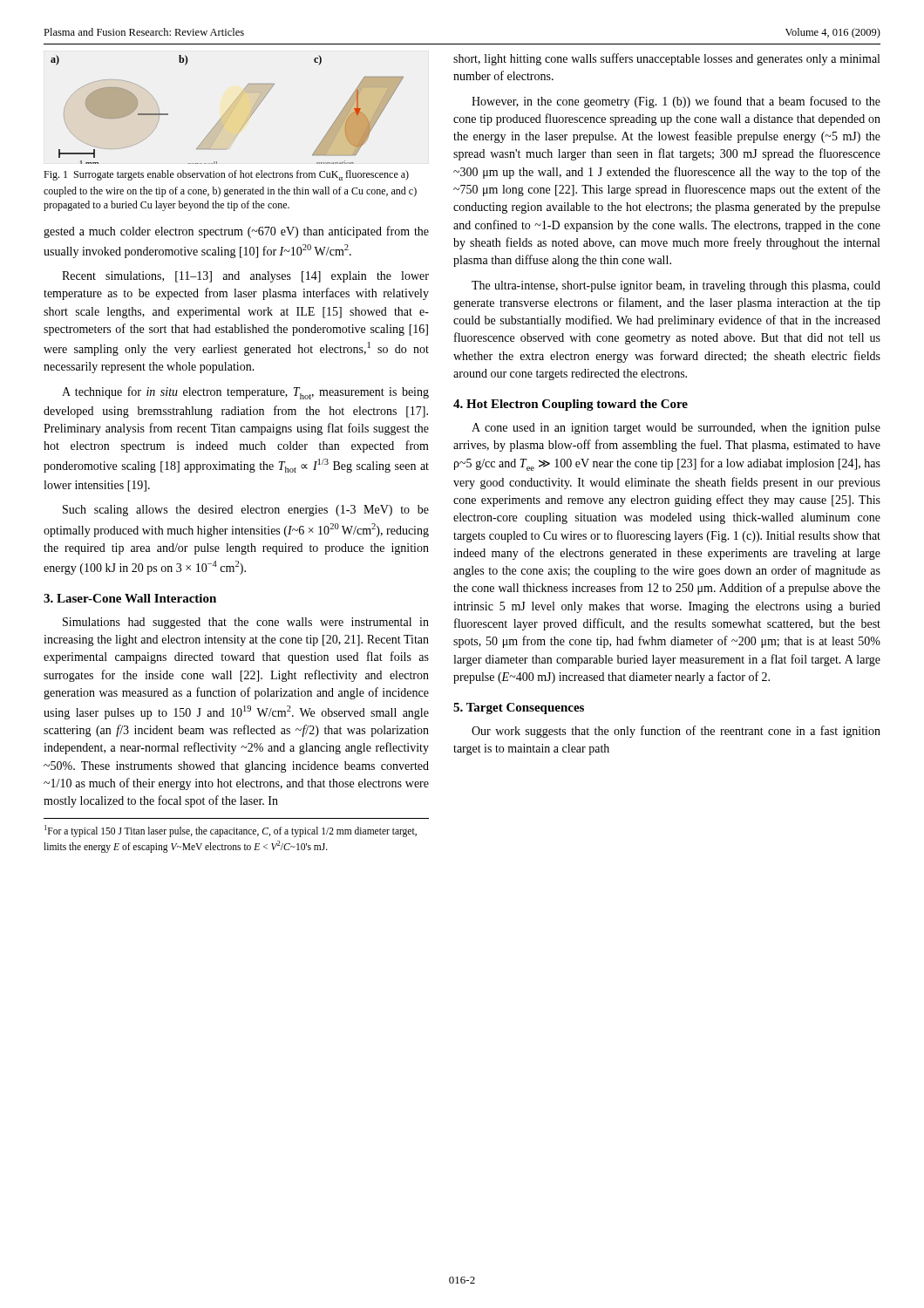Image resolution: width=924 pixels, height=1308 pixels.
Task: Point to the text block starting "1For a typical"
Action: click(x=230, y=837)
